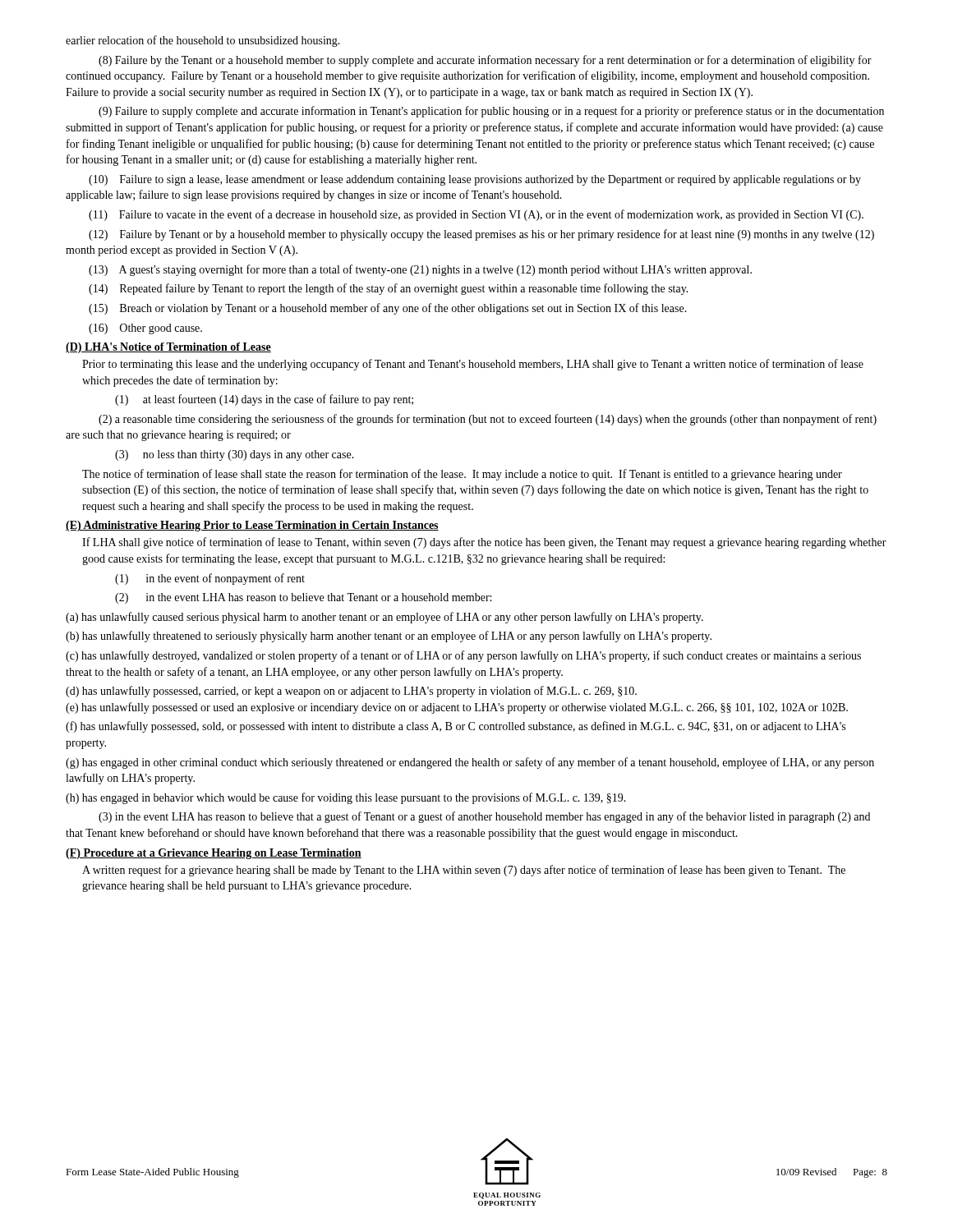The height and width of the screenshot is (1232, 953).
Task: Click on the text block that reads "(10) Failure to"
Action: tap(463, 187)
